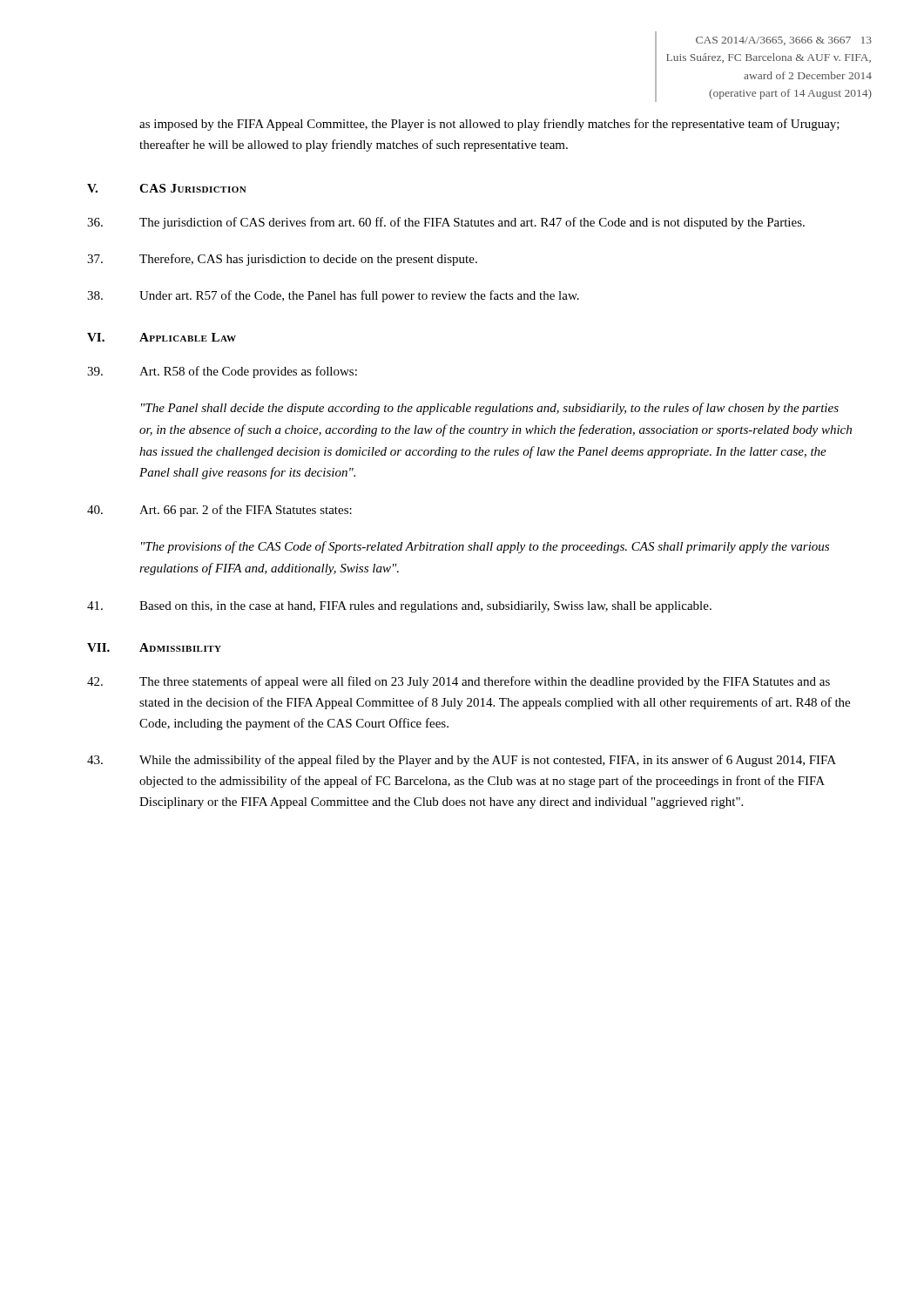Select the block starting "42. The three statements of"

click(x=471, y=702)
